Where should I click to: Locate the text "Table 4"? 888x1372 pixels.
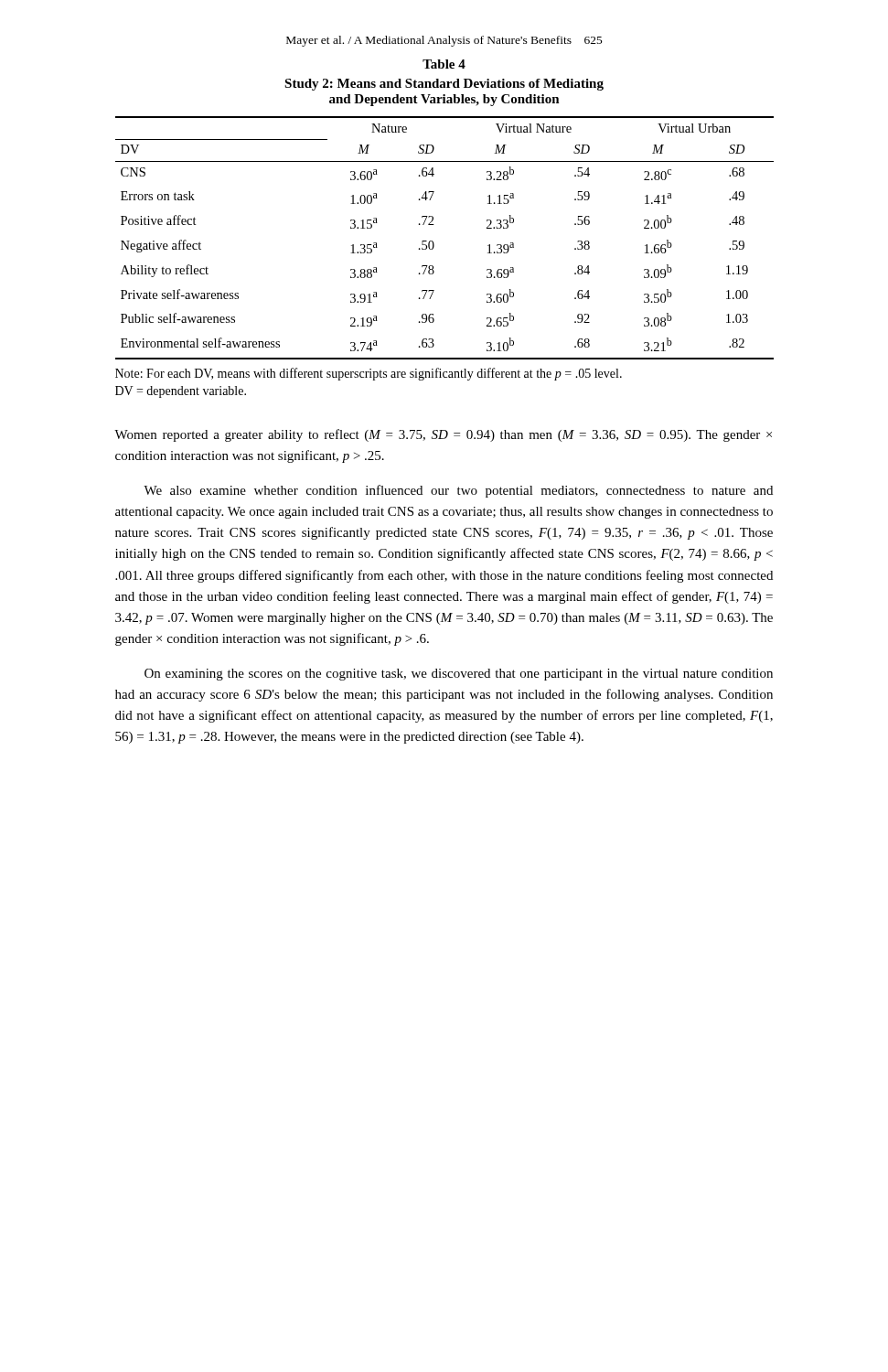pyautogui.click(x=444, y=64)
